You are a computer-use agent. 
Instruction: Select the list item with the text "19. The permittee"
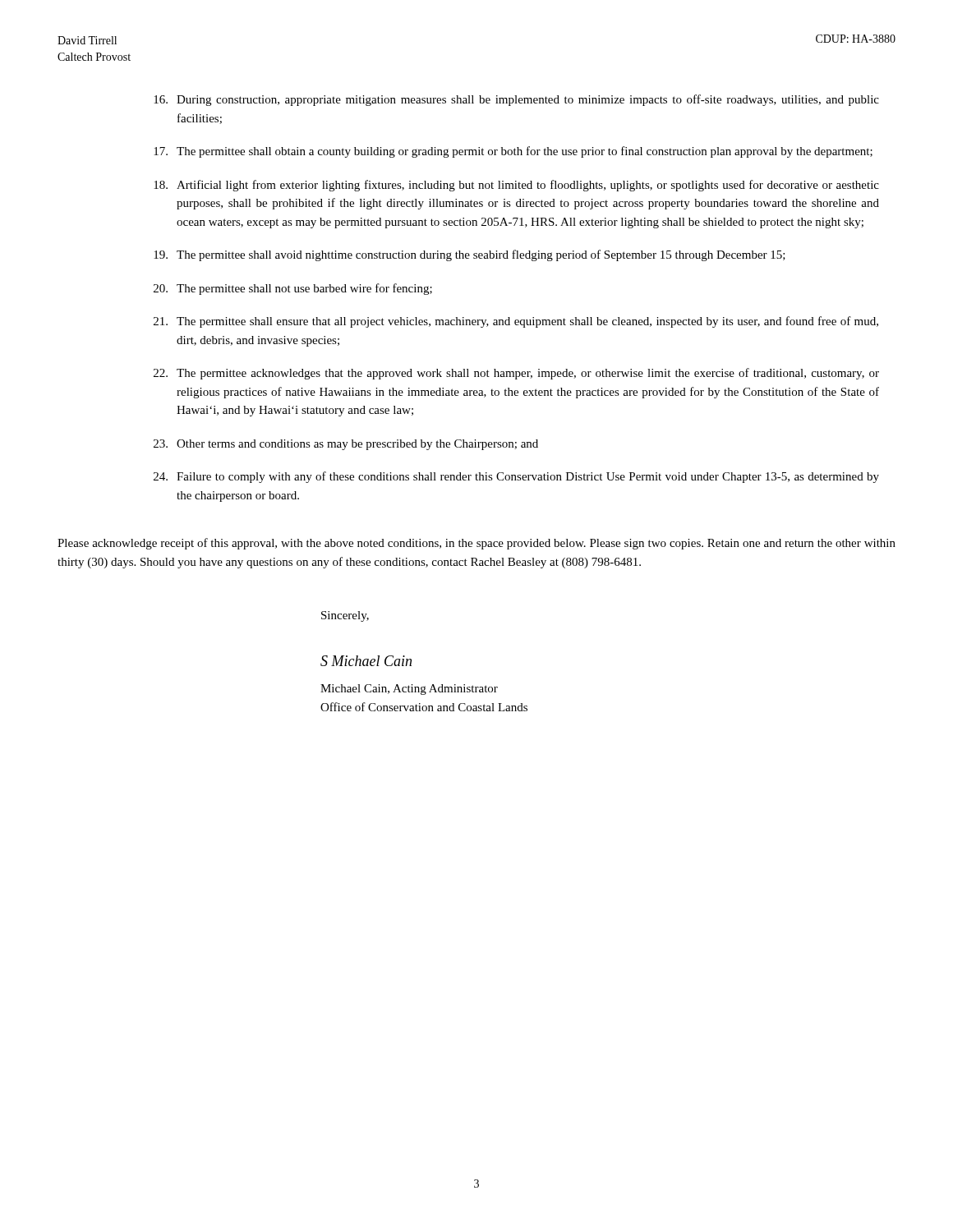501,255
